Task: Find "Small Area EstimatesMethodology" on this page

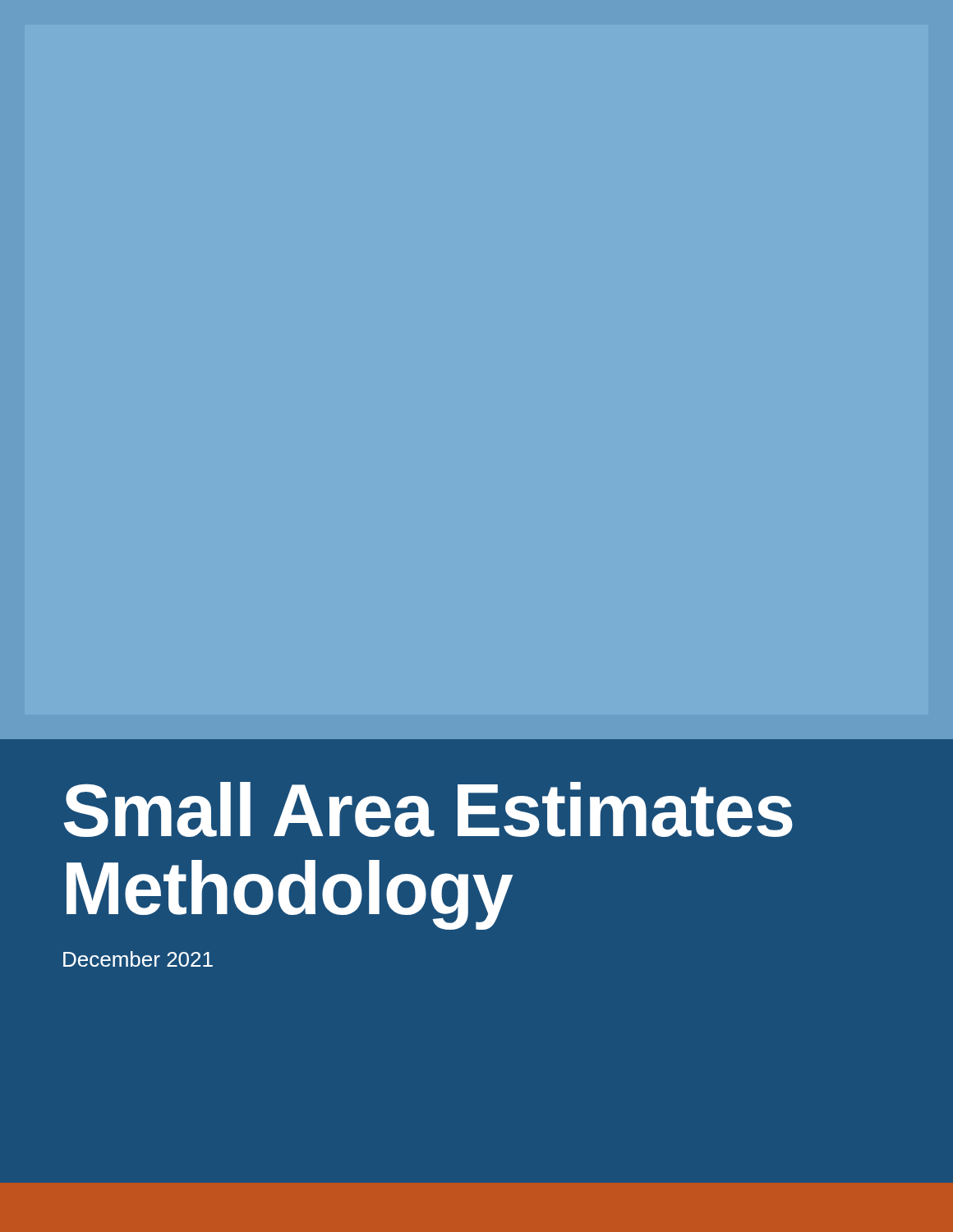Action: 472,850
